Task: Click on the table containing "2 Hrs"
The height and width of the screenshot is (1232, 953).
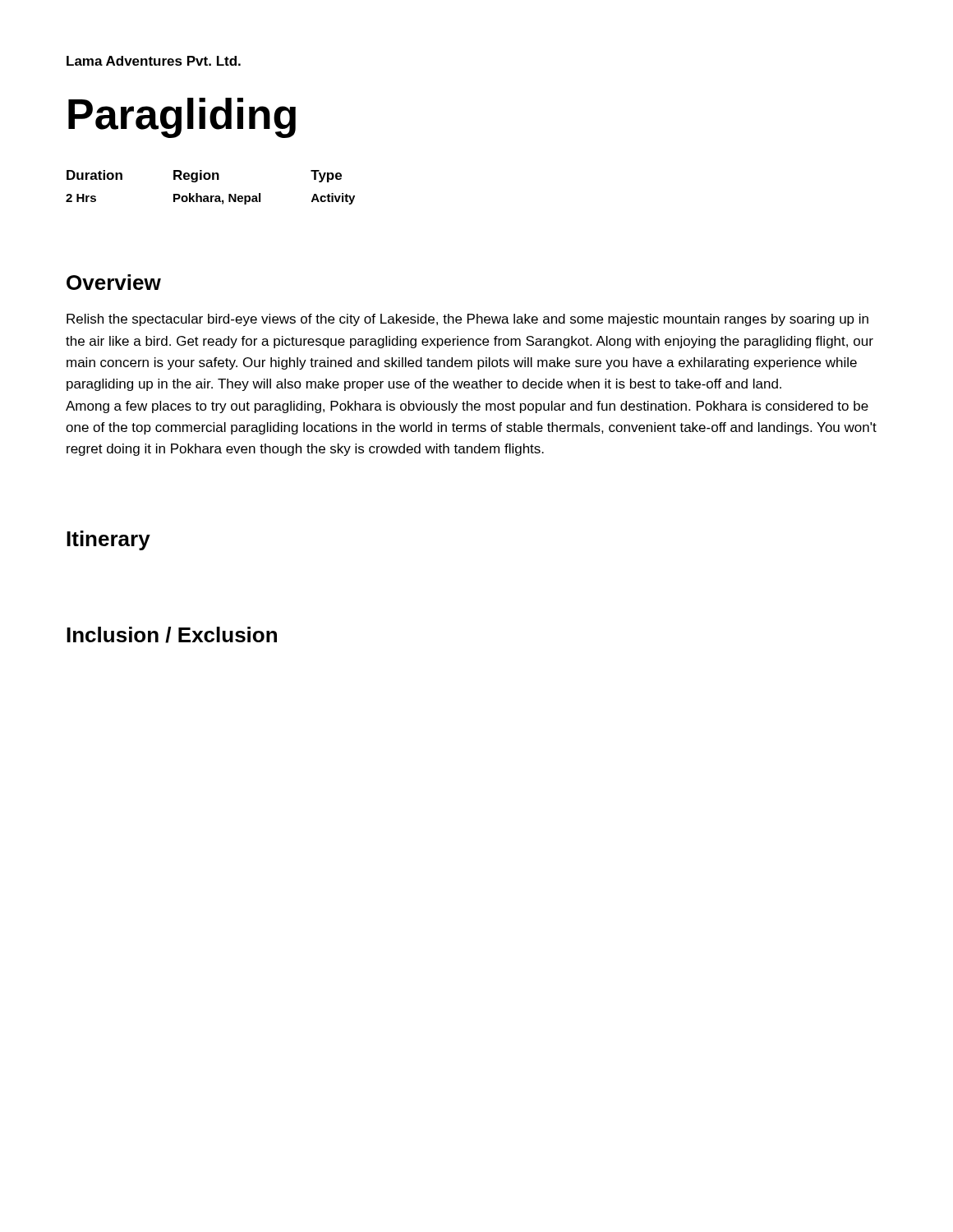Action: [476, 186]
